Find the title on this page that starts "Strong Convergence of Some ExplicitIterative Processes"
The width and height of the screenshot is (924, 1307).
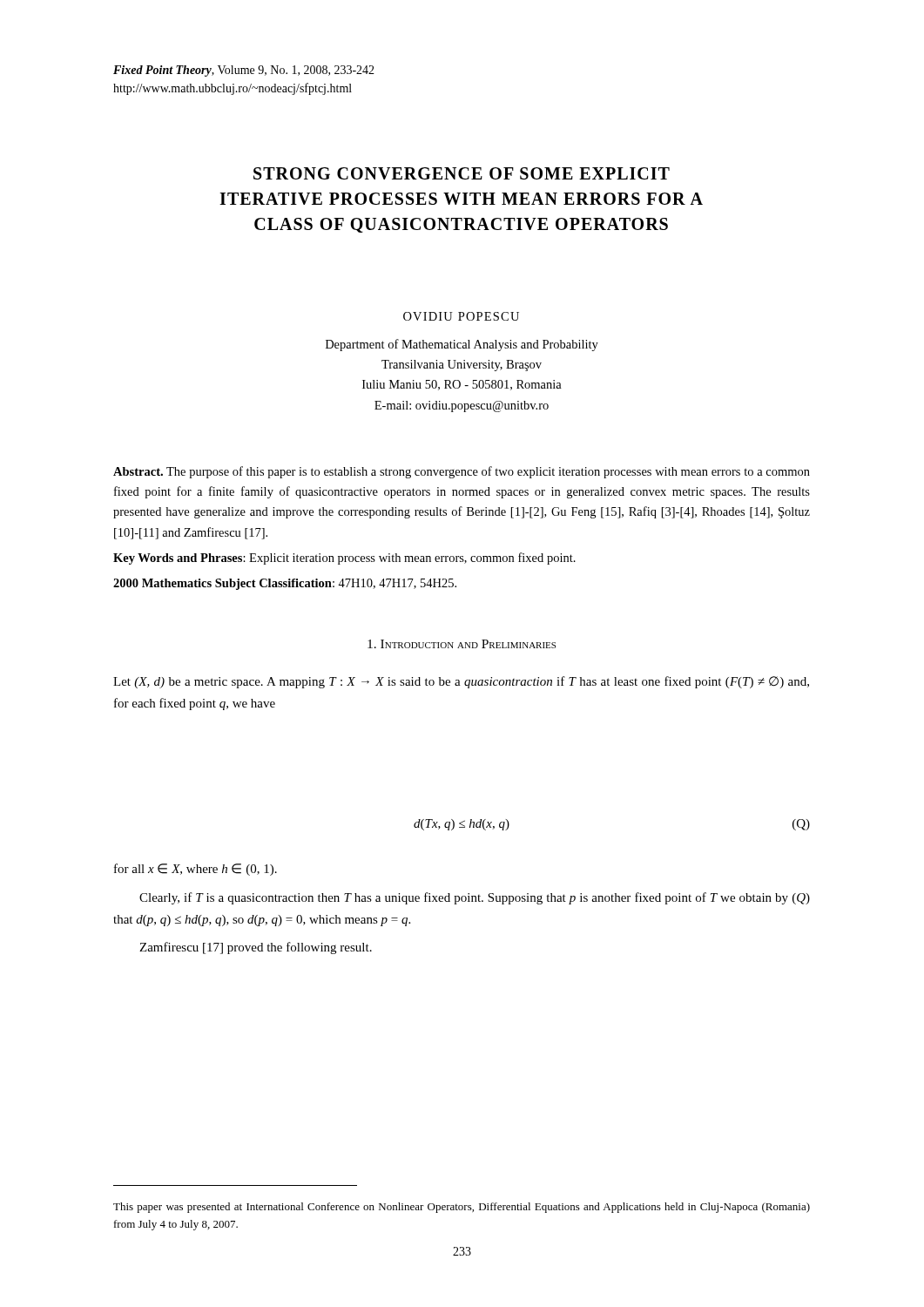coord(462,199)
